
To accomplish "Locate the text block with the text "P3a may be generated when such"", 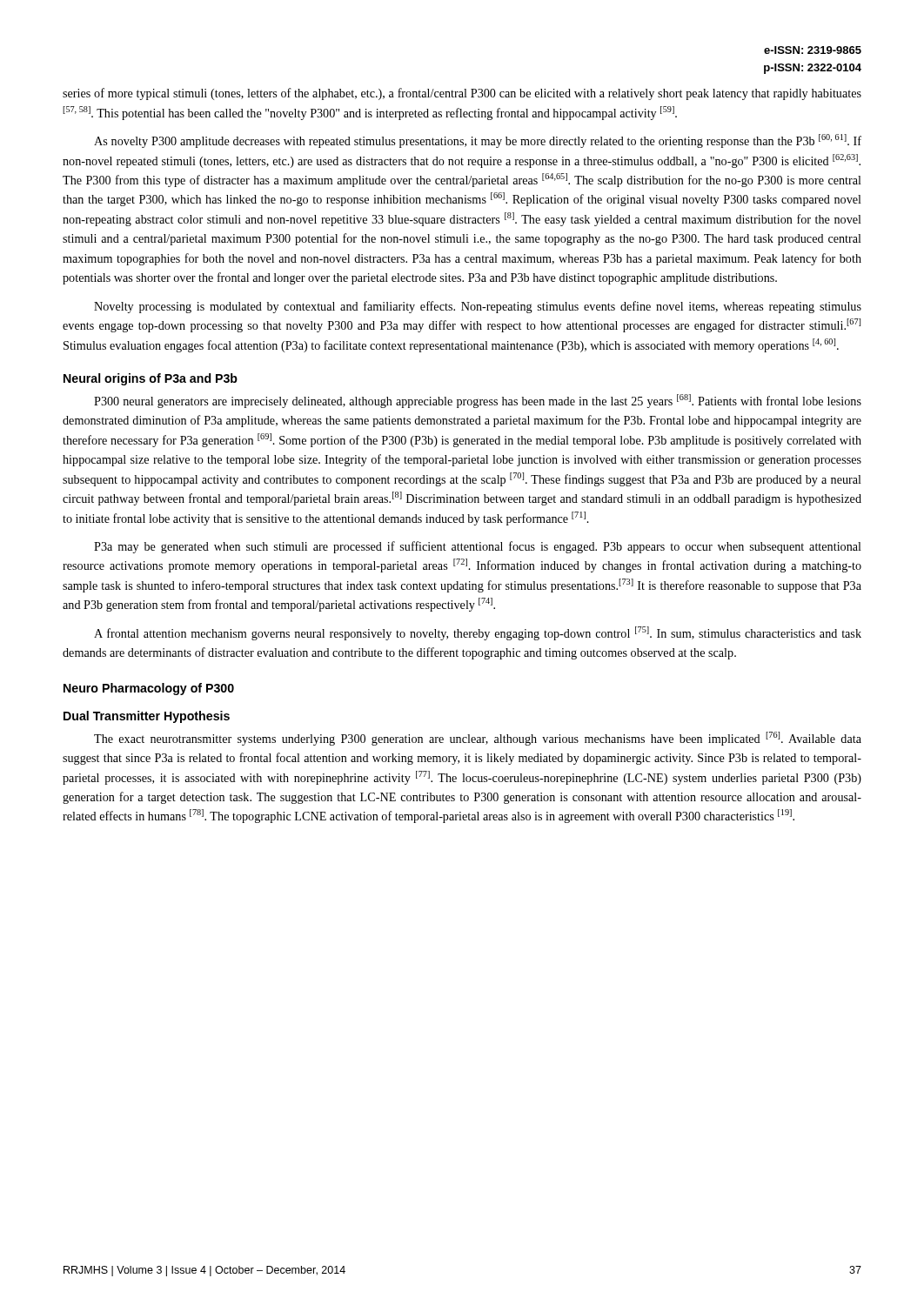I will pyautogui.click(x=462, y=576).
